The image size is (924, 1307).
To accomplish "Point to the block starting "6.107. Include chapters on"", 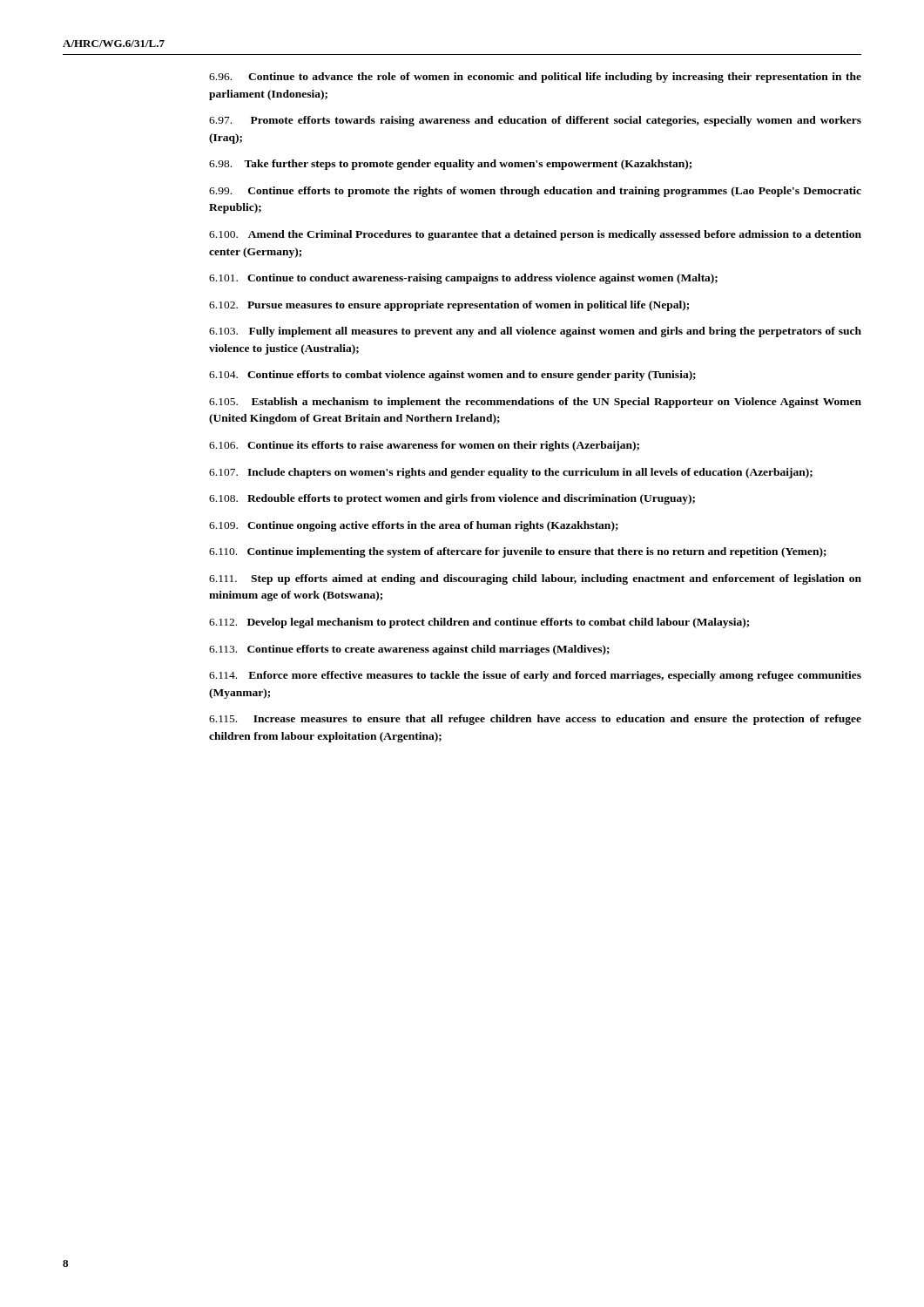I will click(511, 471).
